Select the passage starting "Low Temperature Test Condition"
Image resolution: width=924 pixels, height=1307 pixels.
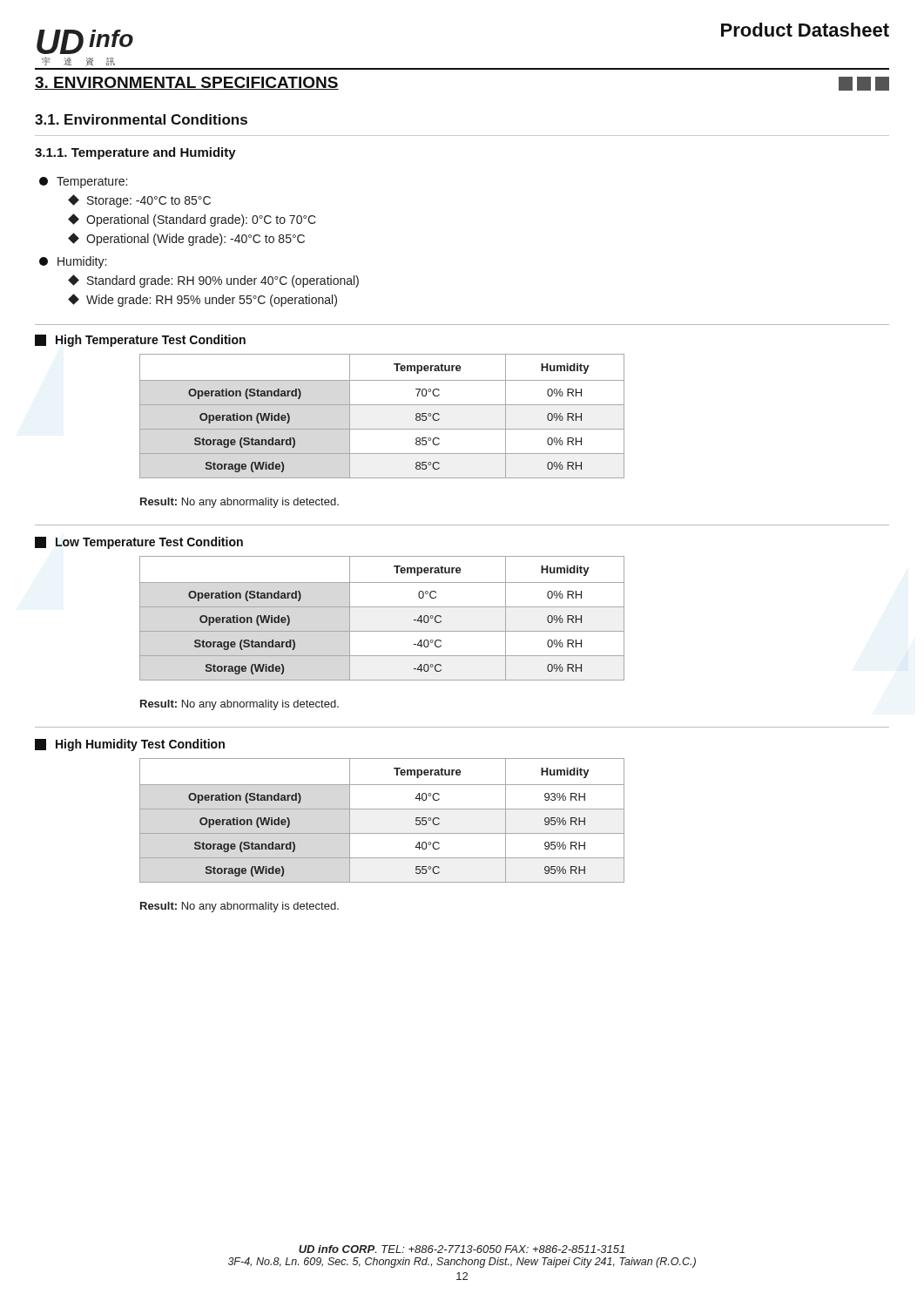coord(149,542)
